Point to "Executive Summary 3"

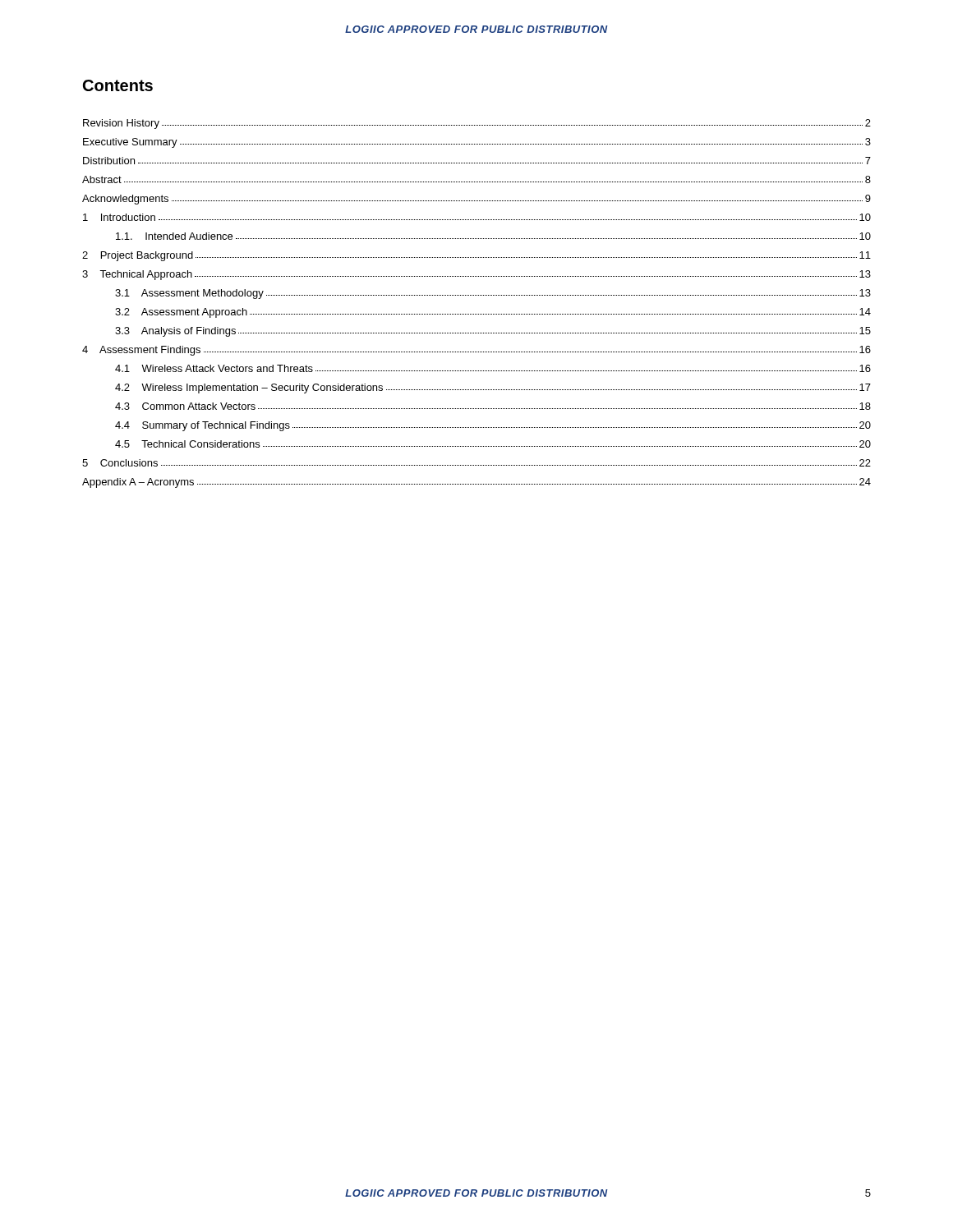[x=476, y=140]
